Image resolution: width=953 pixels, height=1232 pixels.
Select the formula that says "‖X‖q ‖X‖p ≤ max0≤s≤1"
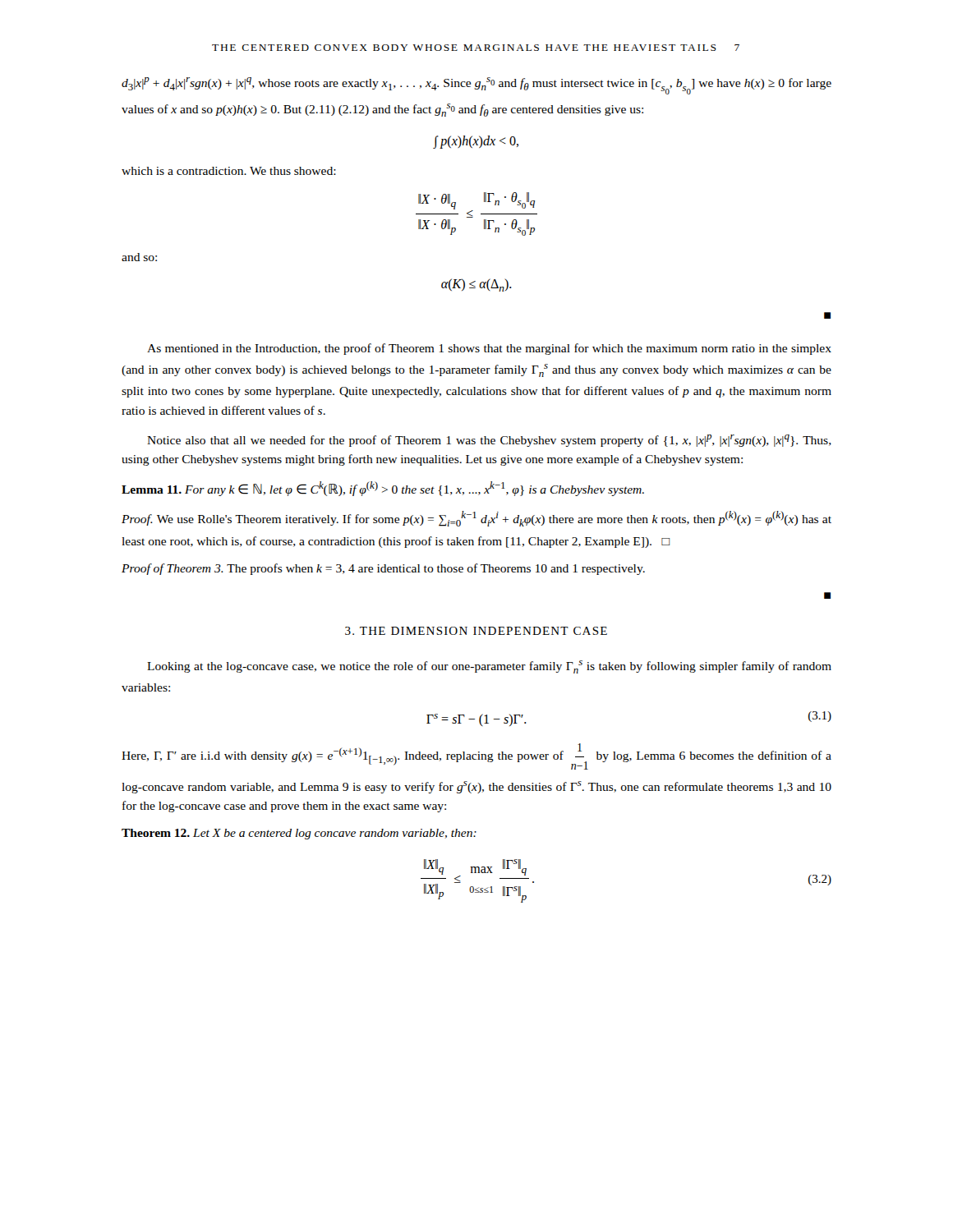pyautogui.click(x=479, y=887)
